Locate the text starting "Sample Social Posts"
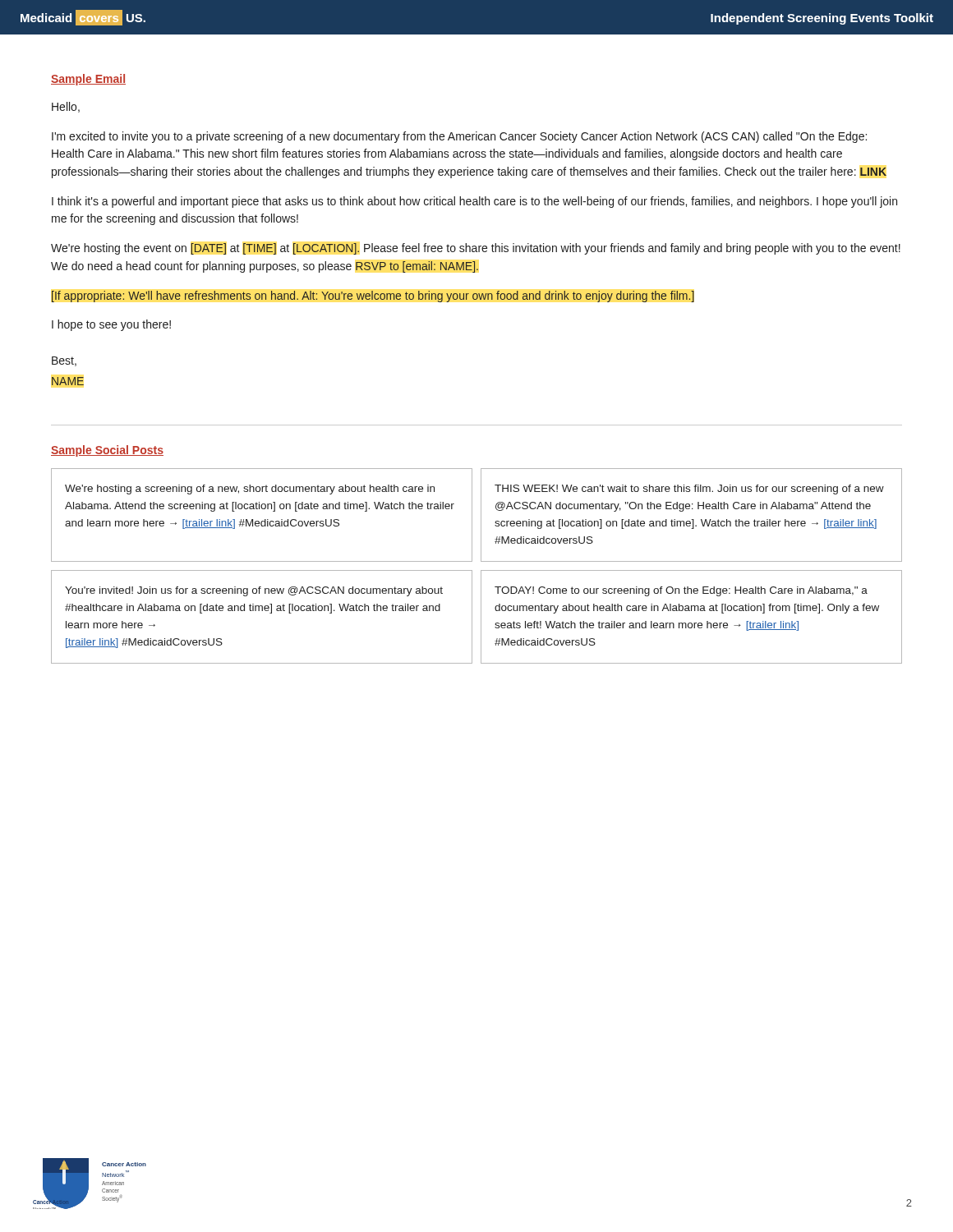Viewport: 953px width, 1232px height. click(107, 450)
